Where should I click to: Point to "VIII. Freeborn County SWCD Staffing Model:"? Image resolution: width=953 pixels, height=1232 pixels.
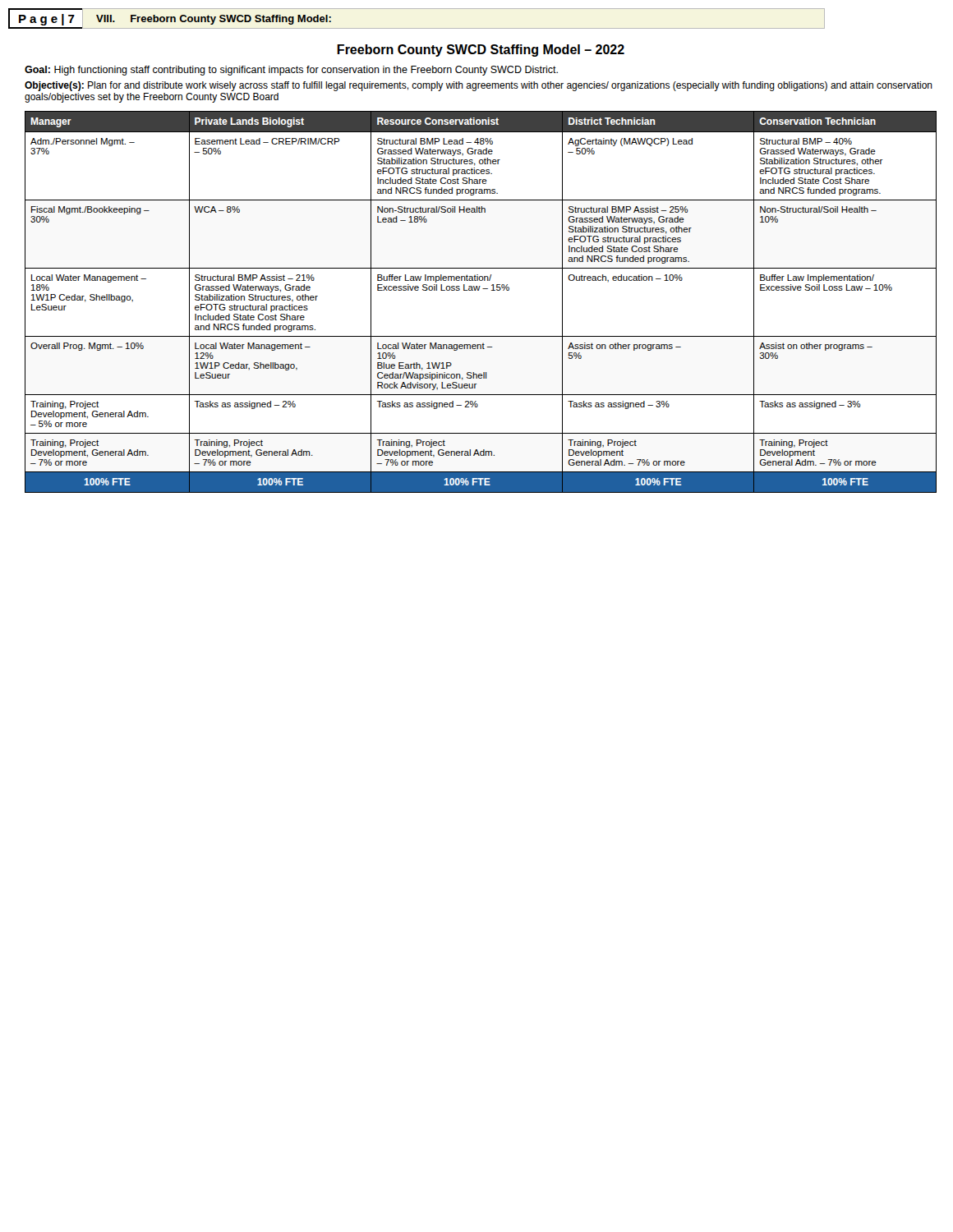pos(214,18)
